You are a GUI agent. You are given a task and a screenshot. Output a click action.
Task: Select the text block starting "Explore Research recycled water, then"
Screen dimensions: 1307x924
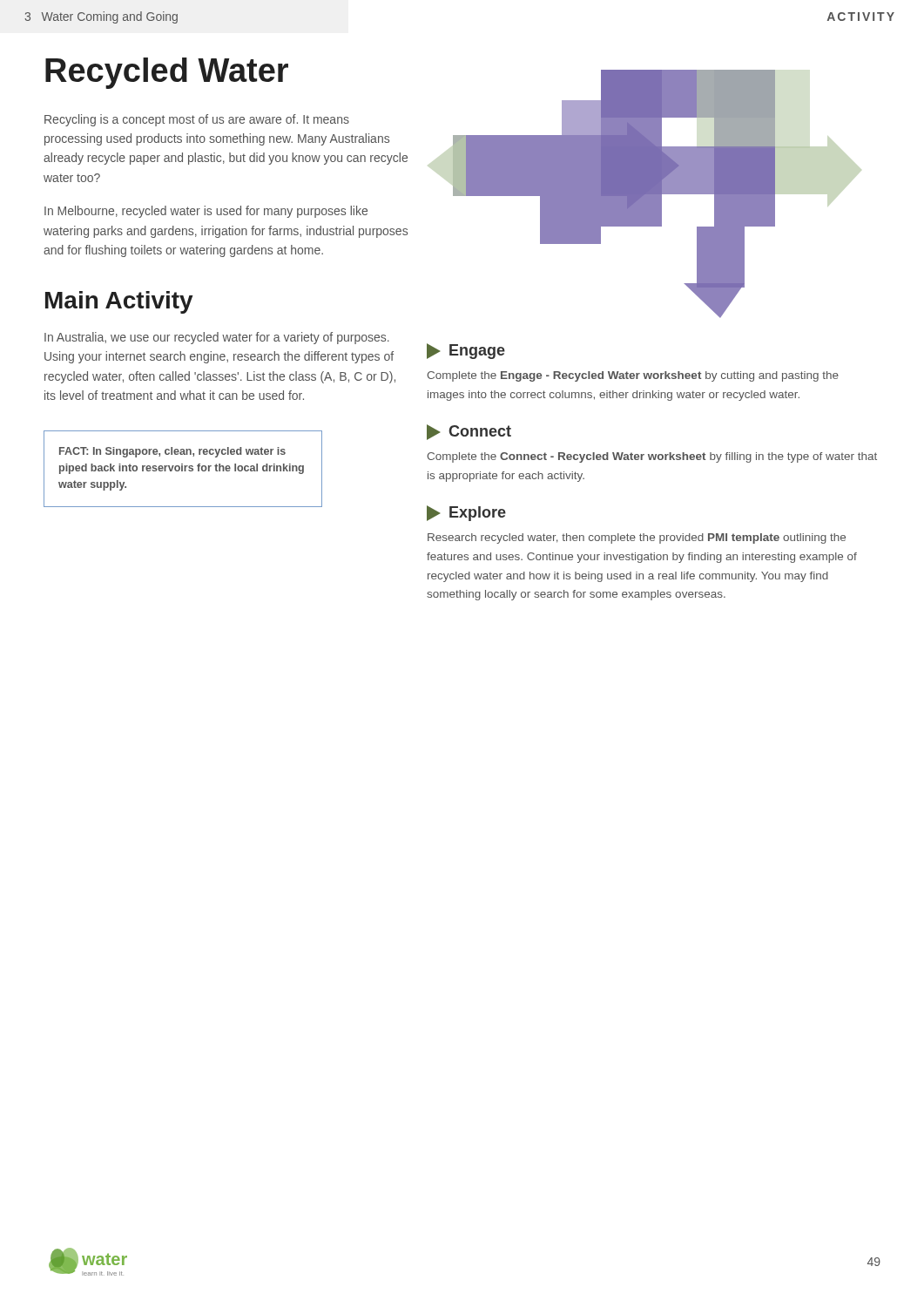tap(653, 554)
